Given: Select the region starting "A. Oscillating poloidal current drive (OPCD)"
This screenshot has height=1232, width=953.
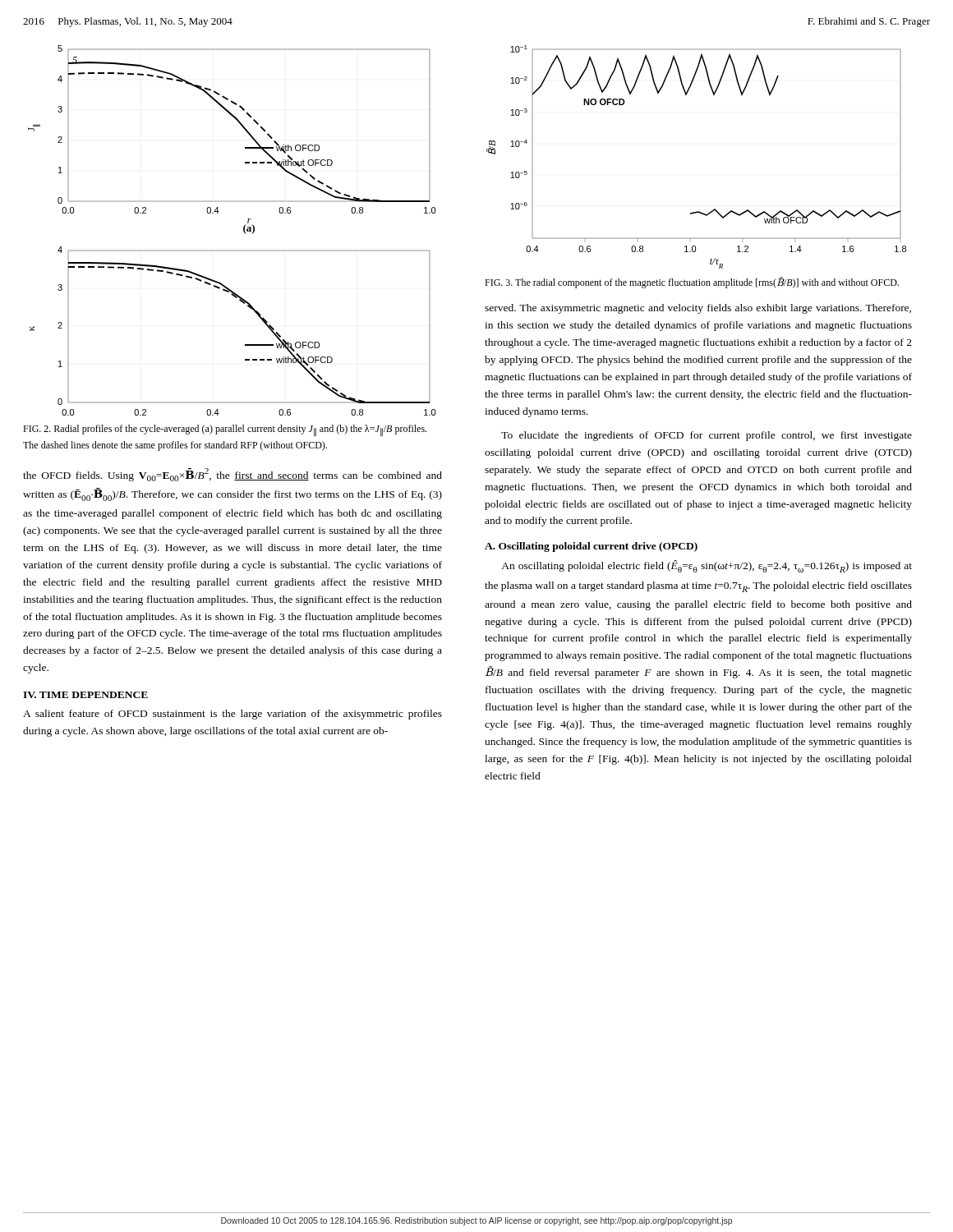Looking at the screenshot, I should pos(591,546).
